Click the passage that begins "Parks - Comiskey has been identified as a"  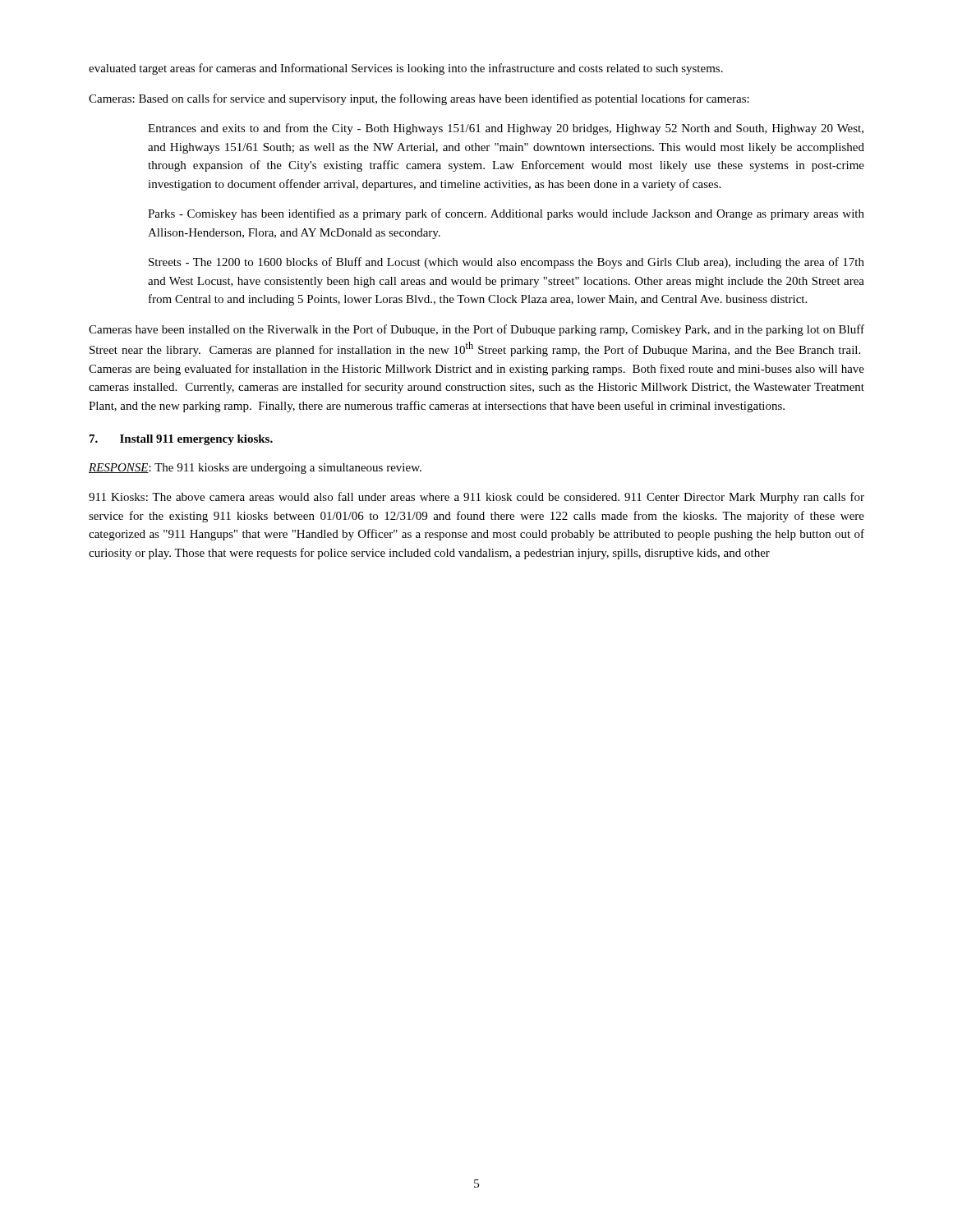tap(506, 223)
